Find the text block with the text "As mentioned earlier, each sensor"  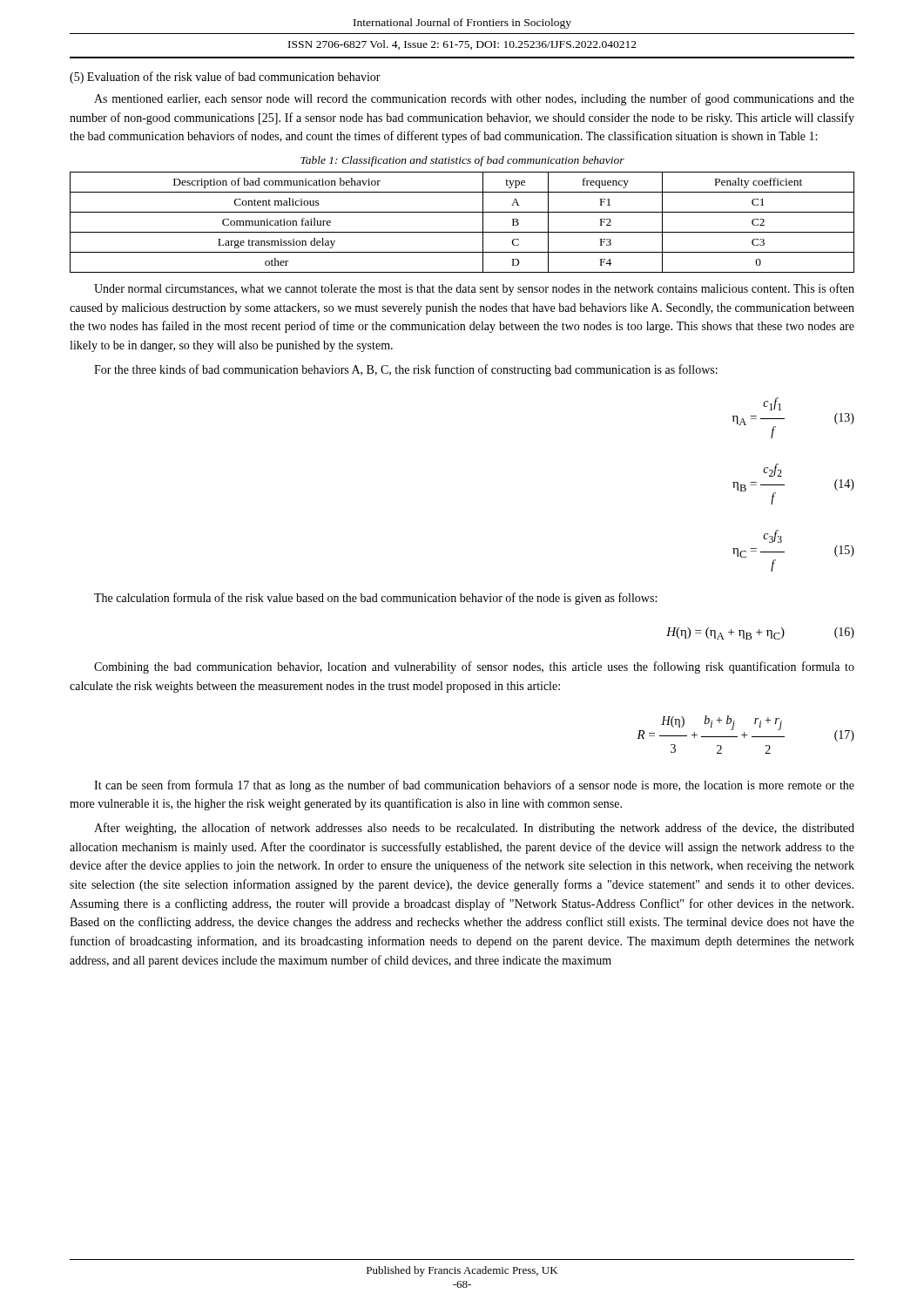(462, 118)
